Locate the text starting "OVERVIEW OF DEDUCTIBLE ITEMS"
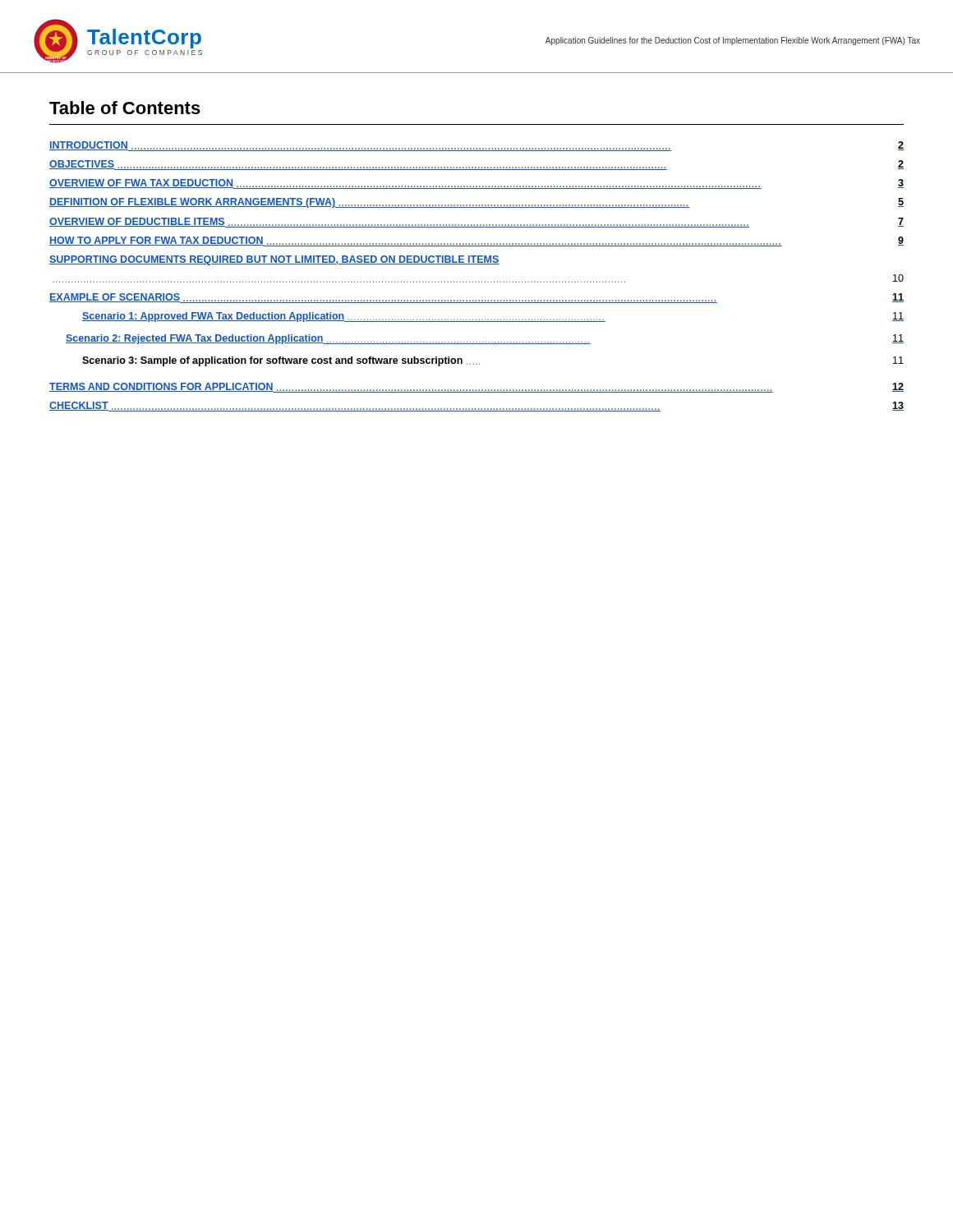 coord(476,222)
